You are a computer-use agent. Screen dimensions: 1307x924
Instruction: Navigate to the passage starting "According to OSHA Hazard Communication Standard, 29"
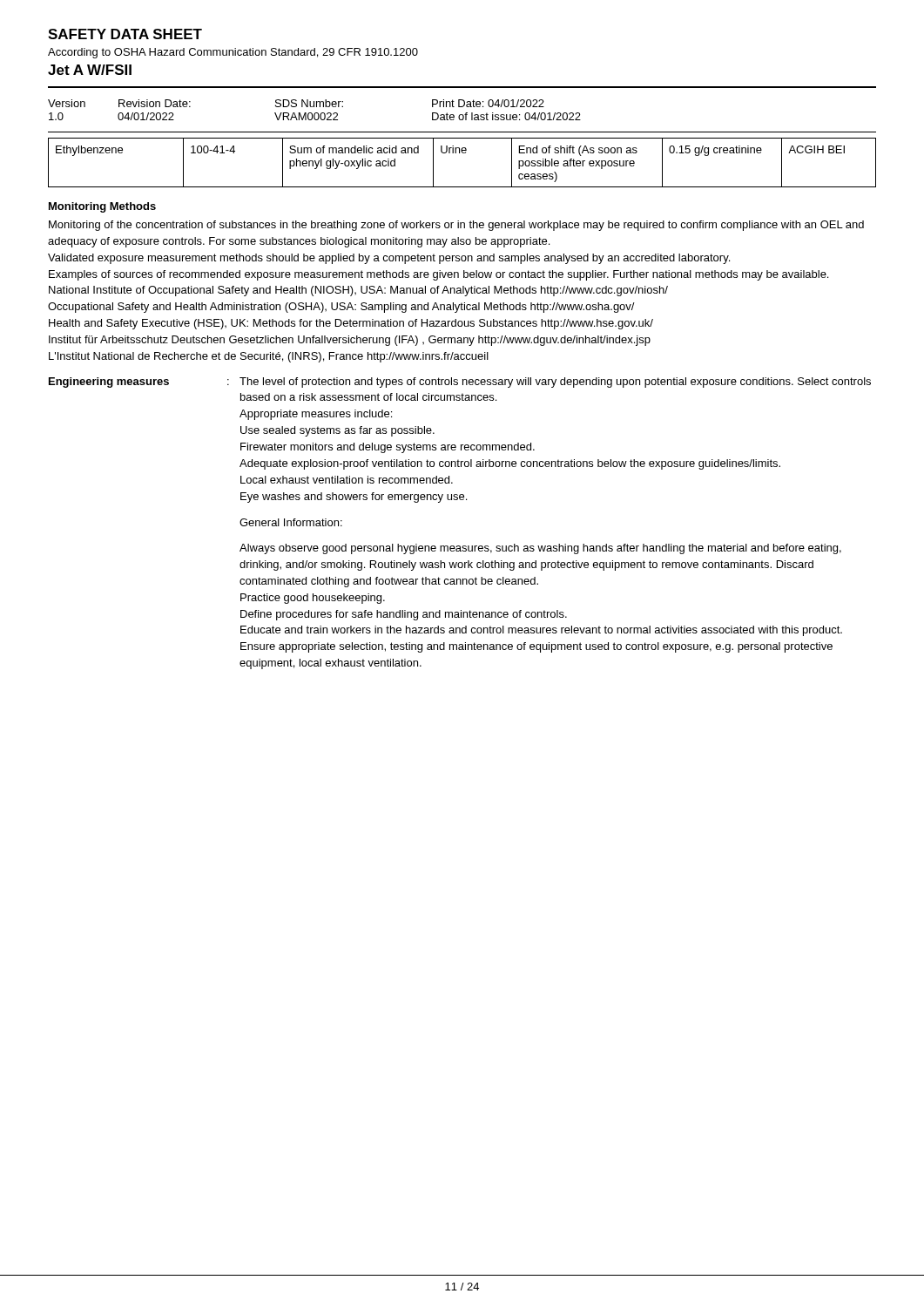click(x=233, y=52)
